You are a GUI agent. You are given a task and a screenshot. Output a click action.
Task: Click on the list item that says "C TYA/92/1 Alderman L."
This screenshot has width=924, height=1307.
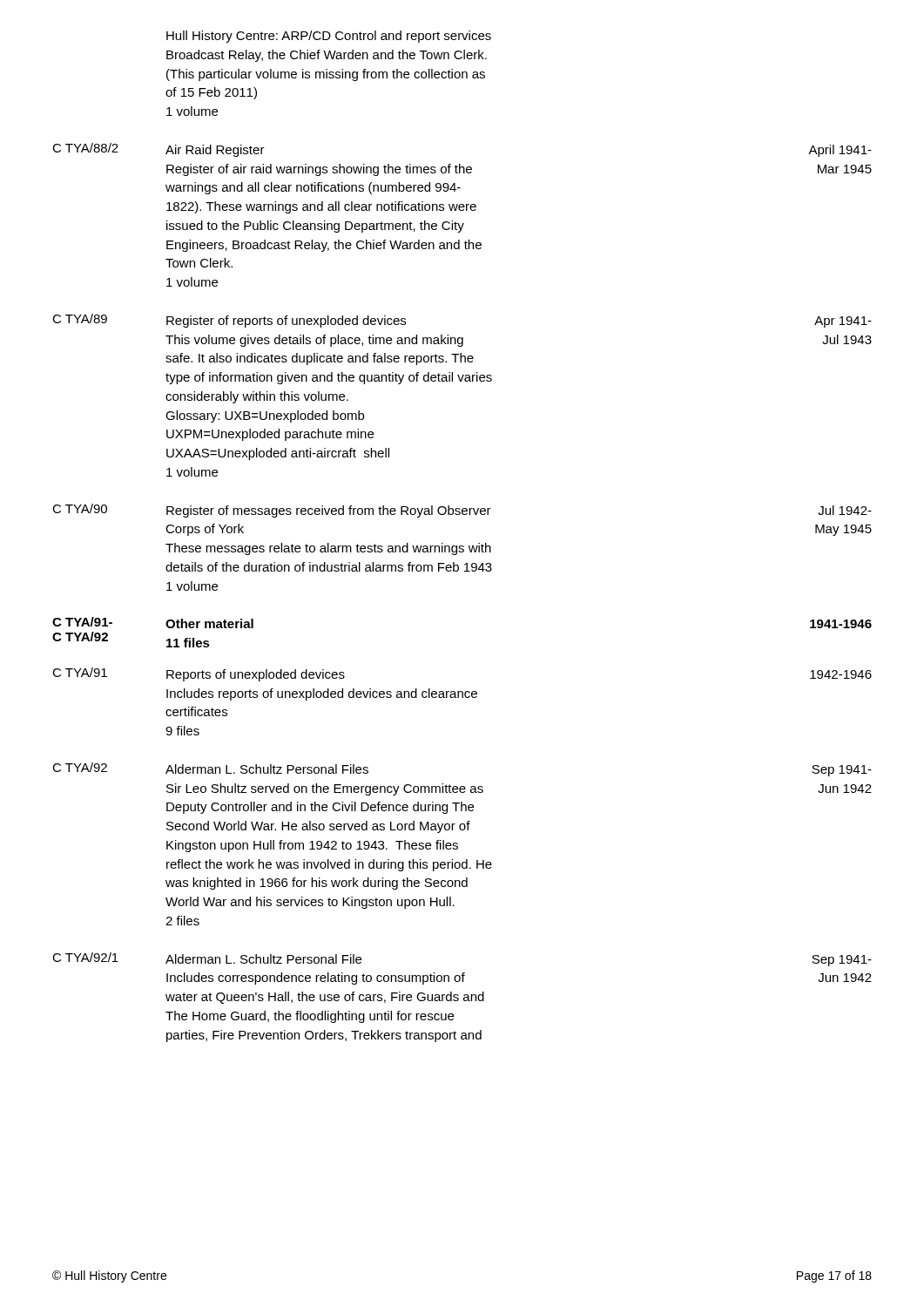pyautogui.click(x=462, y=997)
